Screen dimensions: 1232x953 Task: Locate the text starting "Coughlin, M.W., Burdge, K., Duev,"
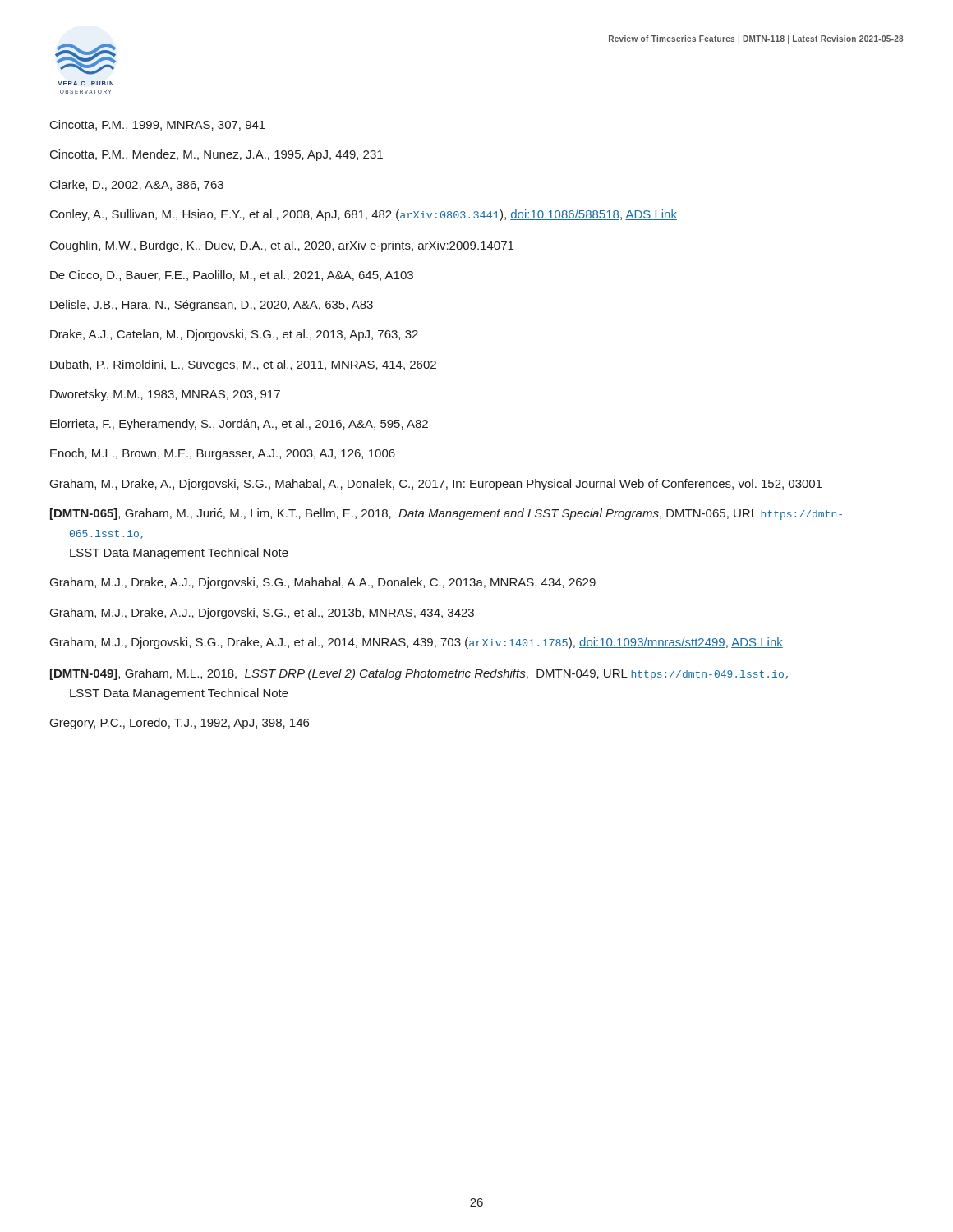[282, 245]
